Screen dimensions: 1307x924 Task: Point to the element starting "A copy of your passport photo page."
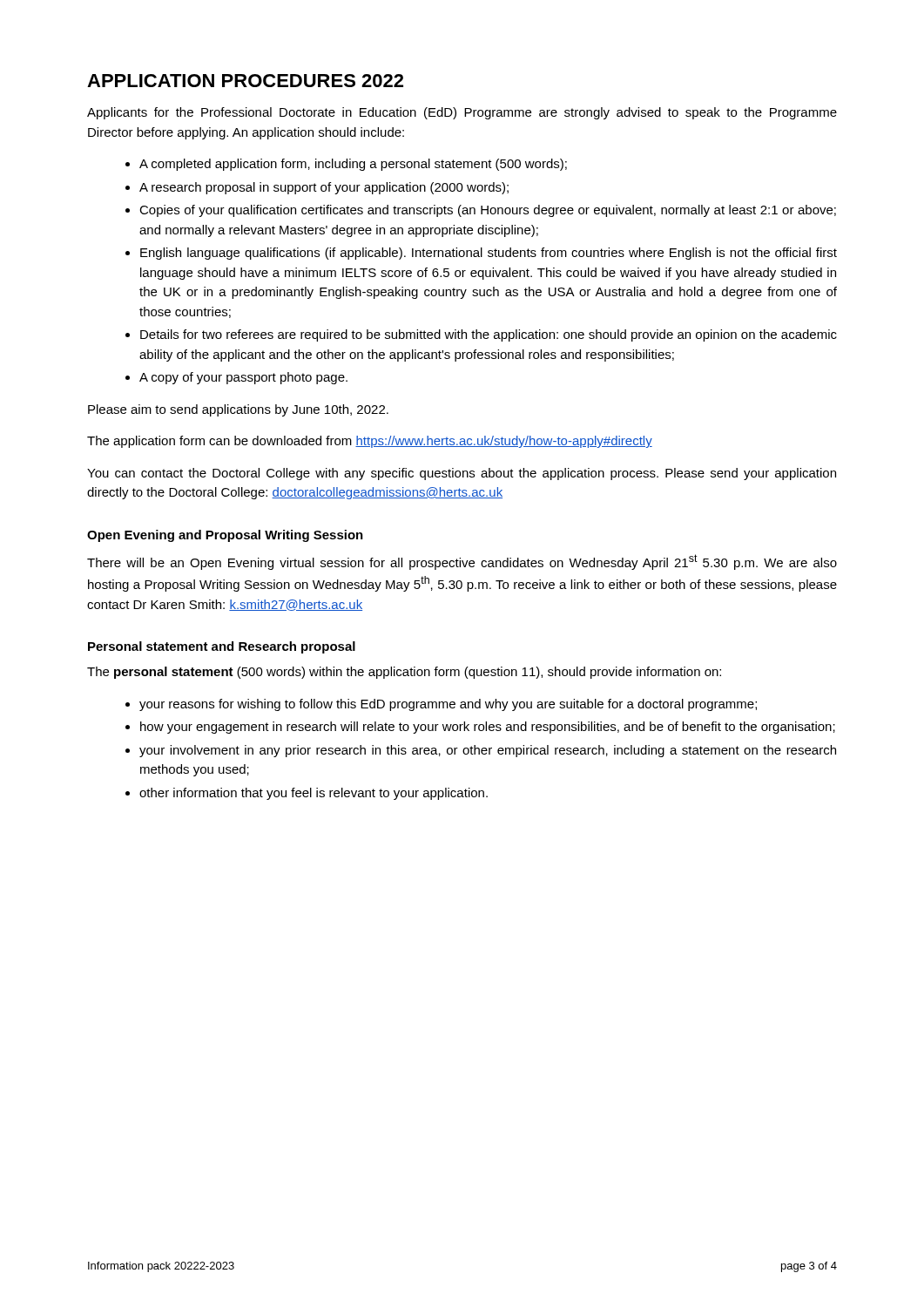(x=244, y=377)
